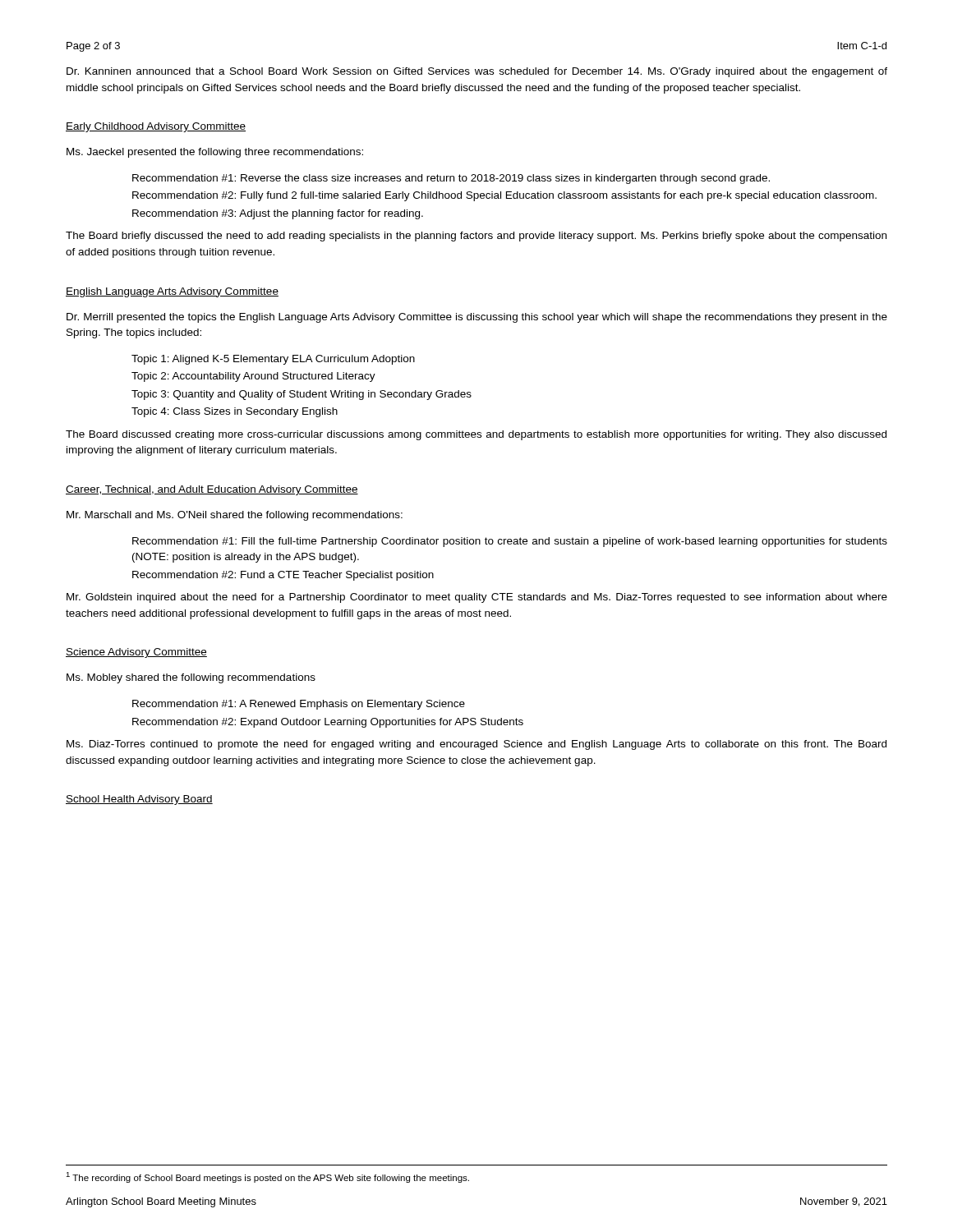Click on the list item that reads "Topic 2: Accountability Around"
Viewport: 953px width, 1232px height.
pos(253,377)
